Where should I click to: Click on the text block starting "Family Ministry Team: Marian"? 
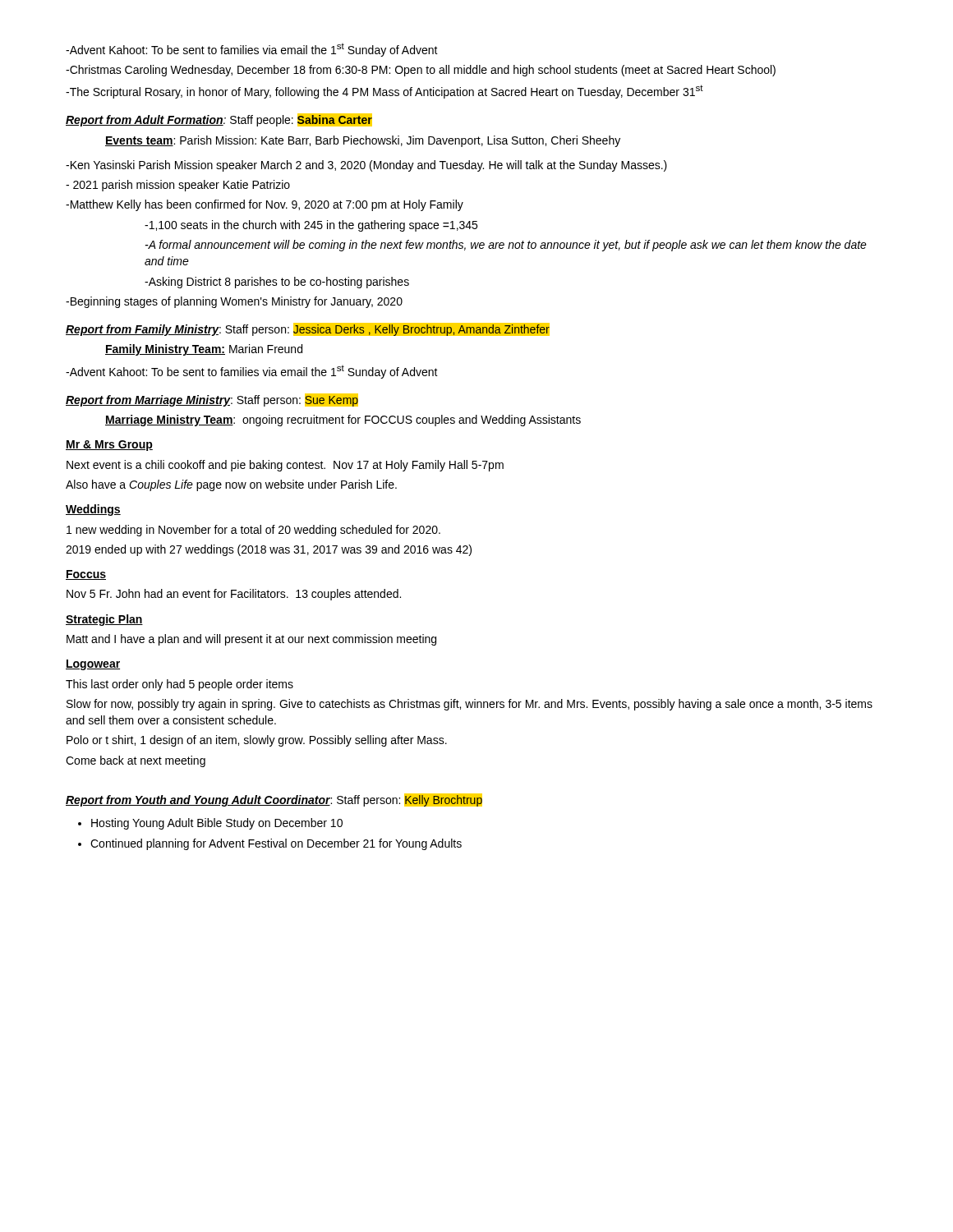204,350
